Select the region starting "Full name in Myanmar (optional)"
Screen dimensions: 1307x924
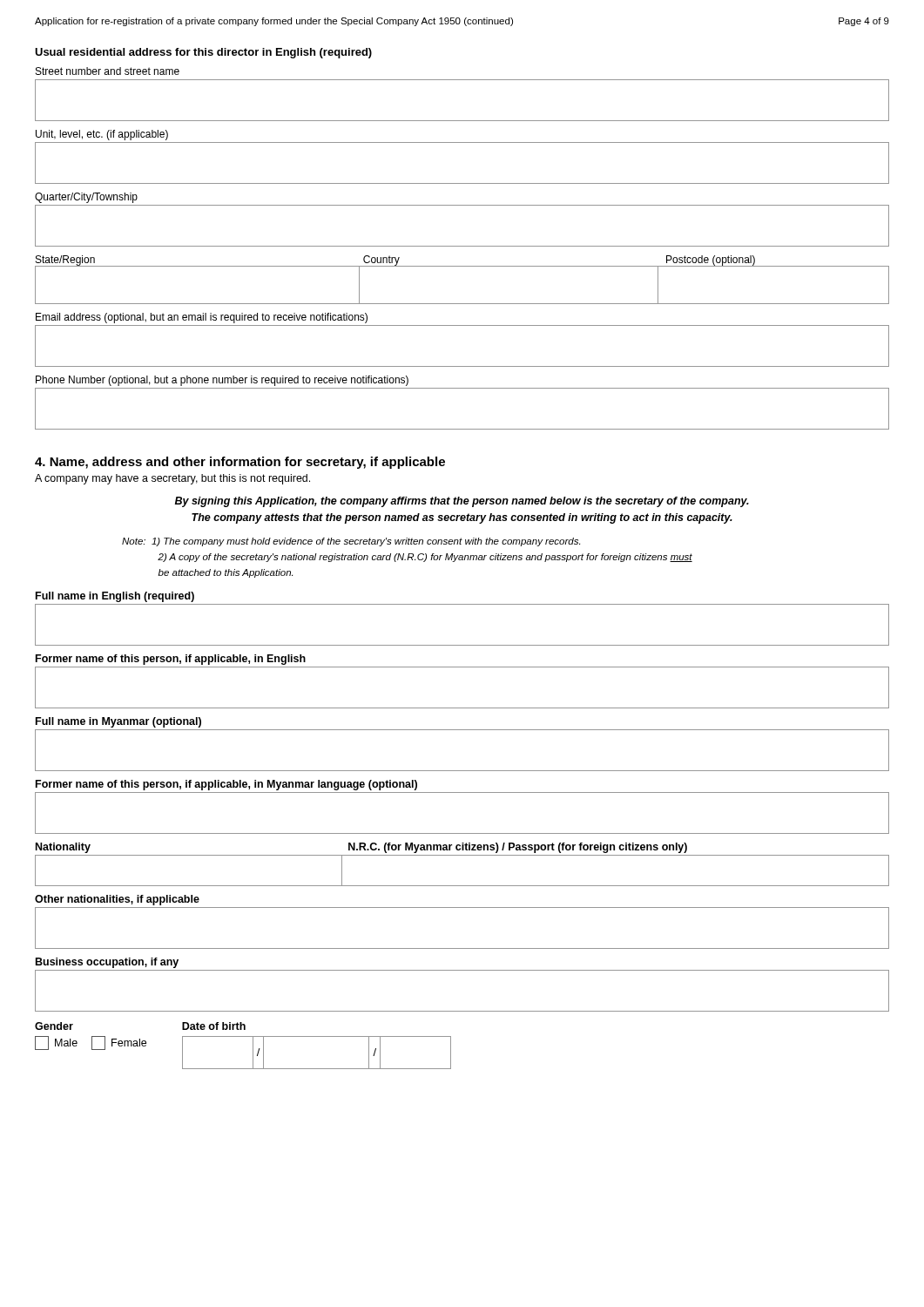[x=118, y=721]
